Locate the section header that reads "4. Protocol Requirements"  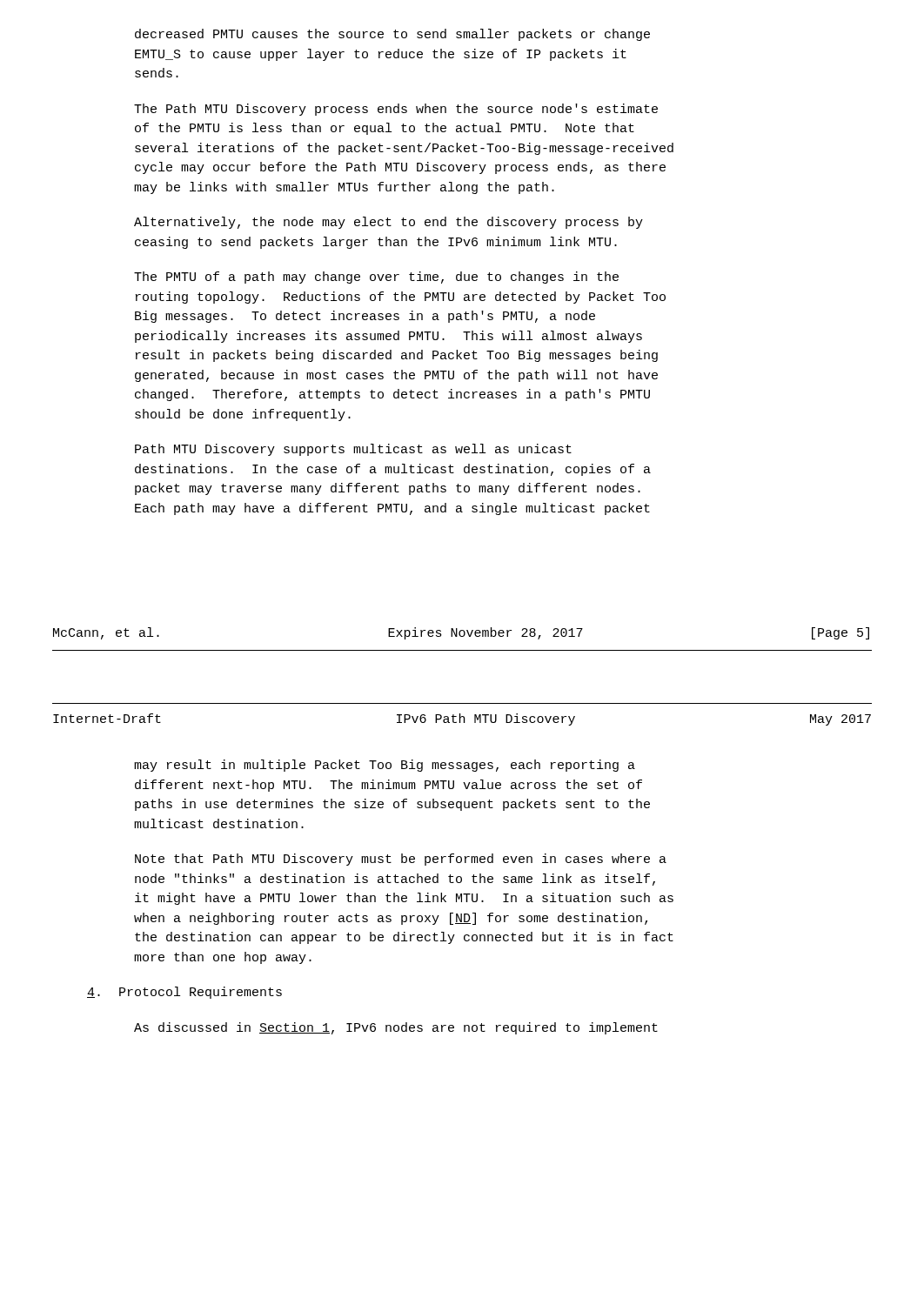[185, 993]
